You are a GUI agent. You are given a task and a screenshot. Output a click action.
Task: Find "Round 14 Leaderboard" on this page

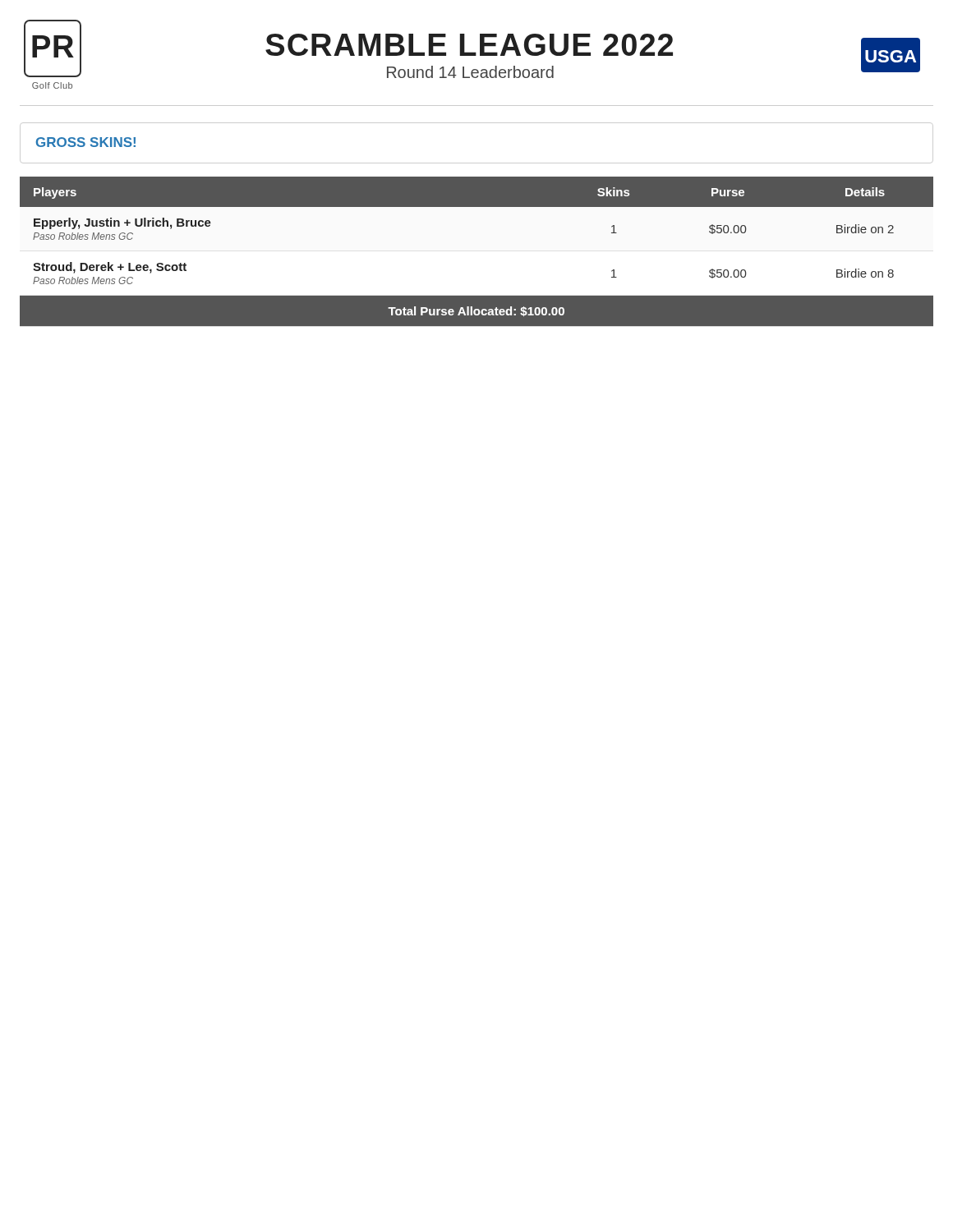[x=470, y=72]
